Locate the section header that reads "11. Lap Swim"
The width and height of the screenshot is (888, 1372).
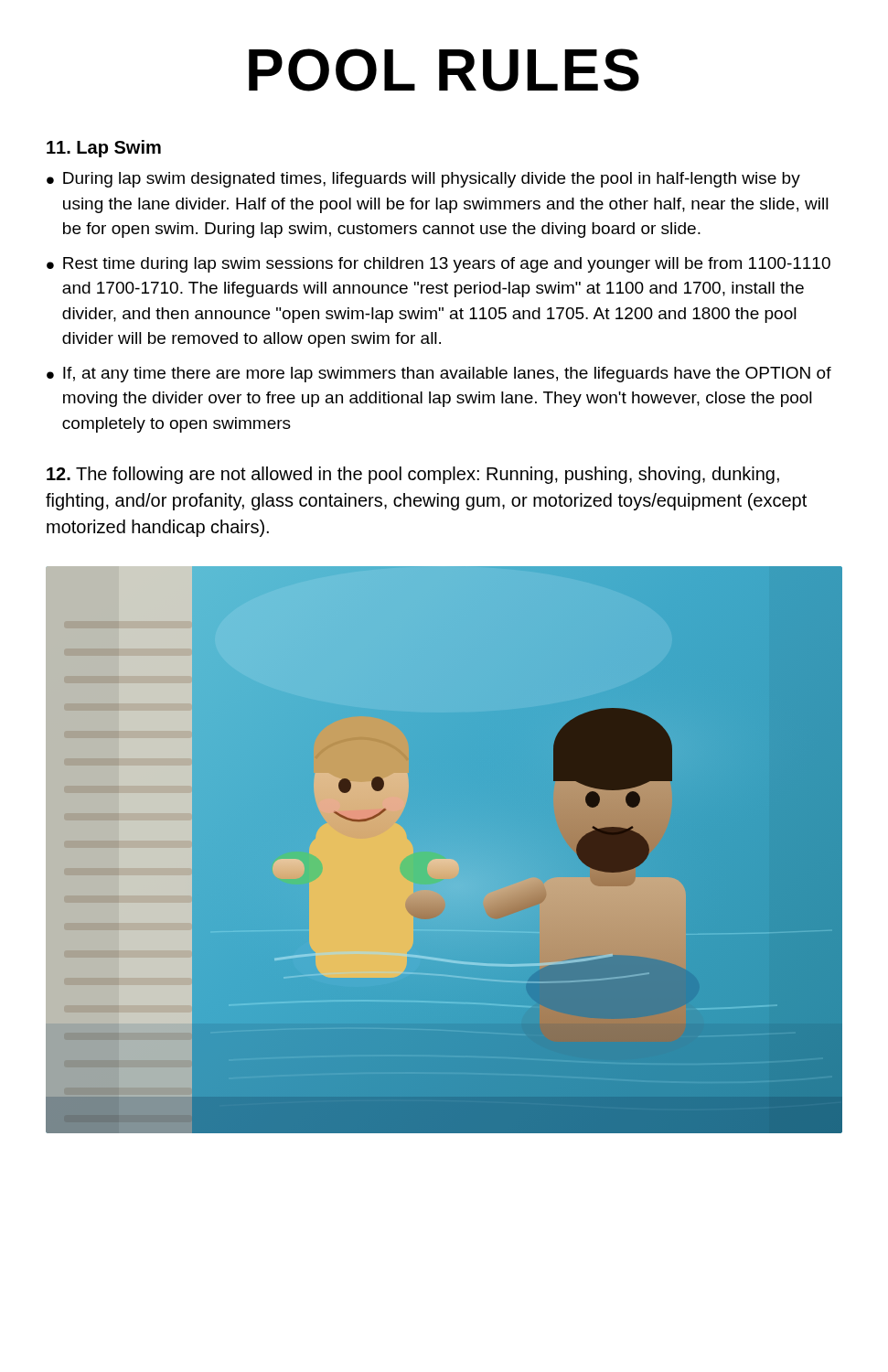[104, 147]
